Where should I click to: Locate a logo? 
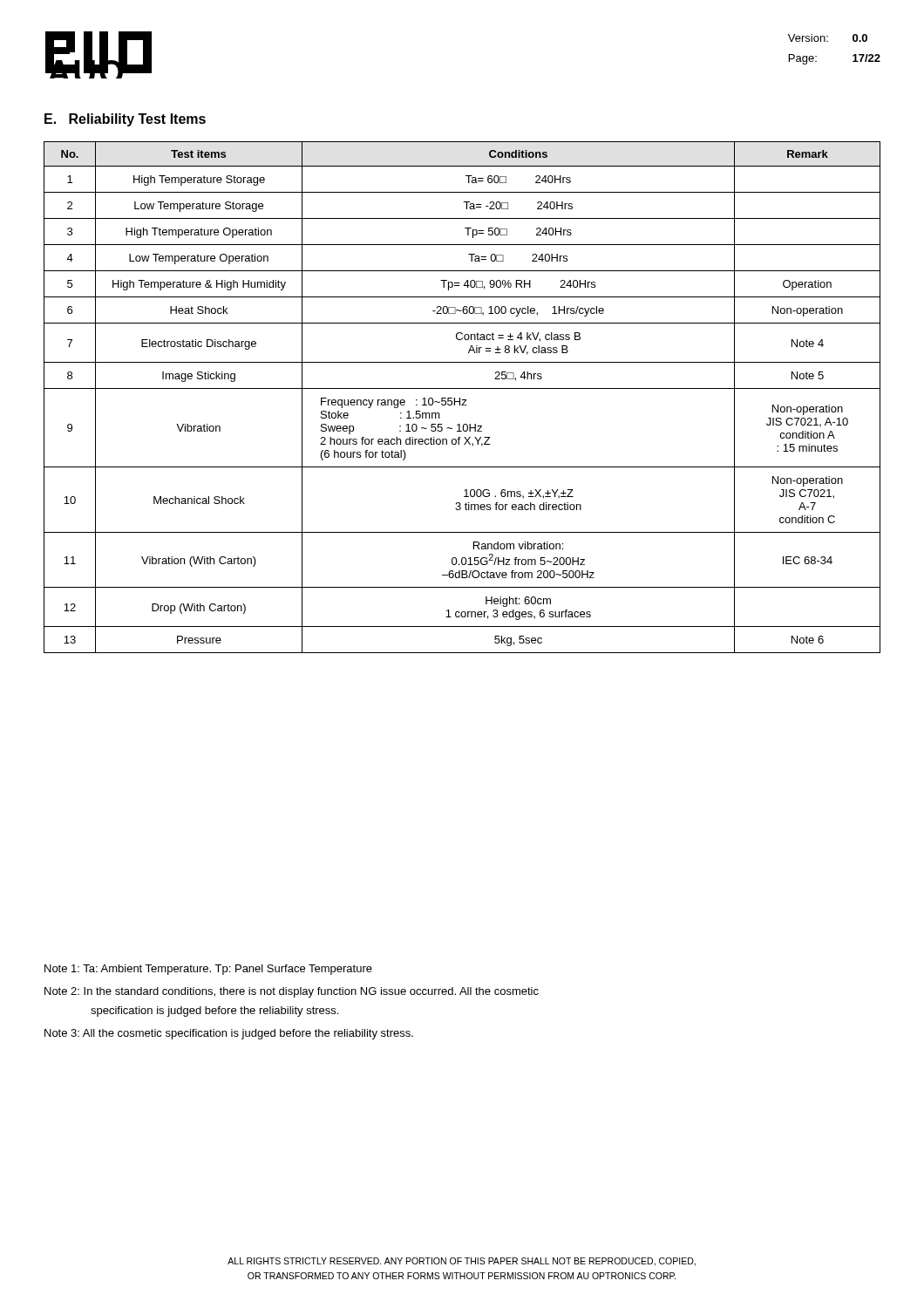tap(105, 51)
